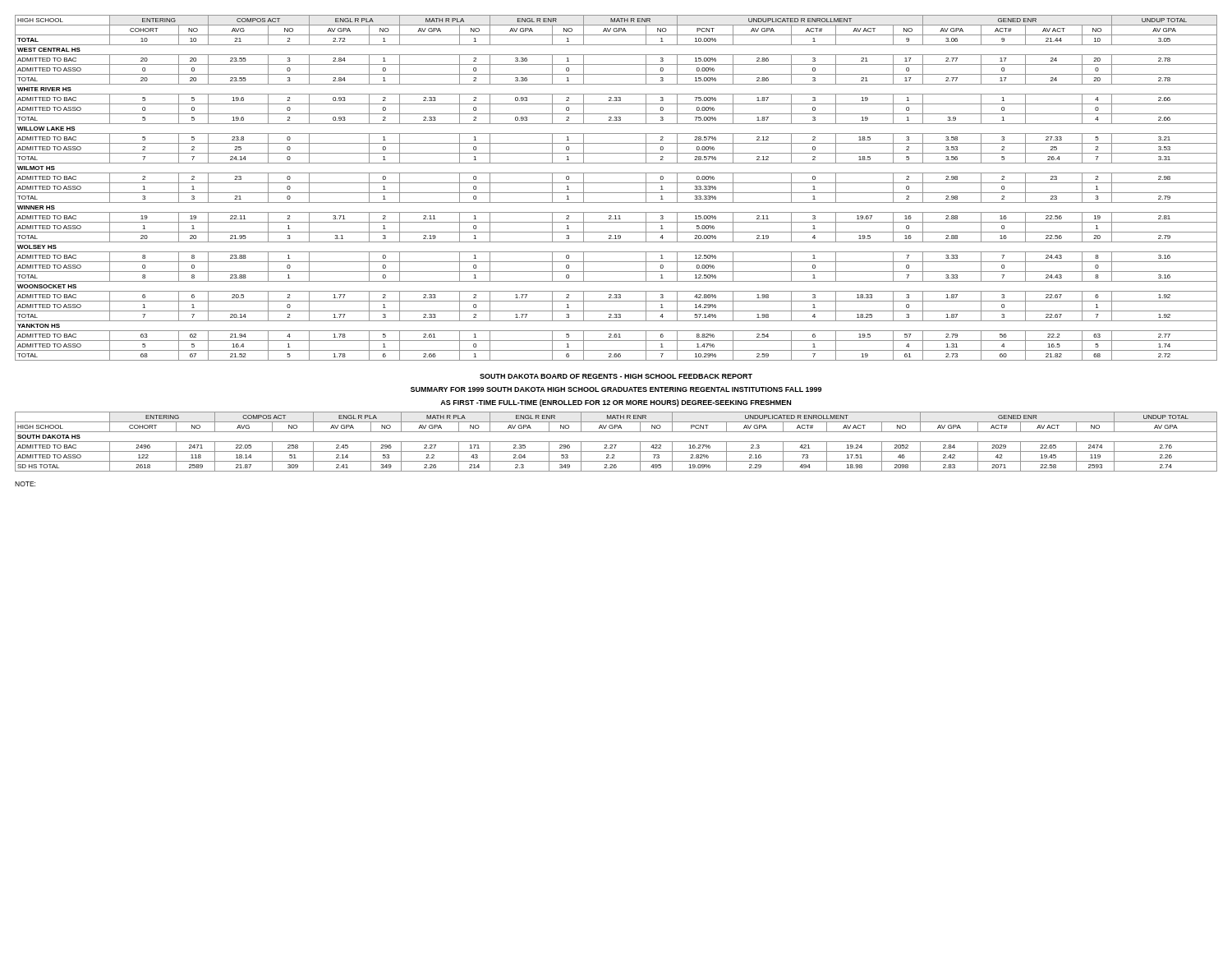Screen dimensions: 953x1232
Task: Point to the text block starting "AS FIRST -TIME FULL-TIME (ENROLLED FOR 12 OR"
Action: pyautogui.click(x=616, y=403)
